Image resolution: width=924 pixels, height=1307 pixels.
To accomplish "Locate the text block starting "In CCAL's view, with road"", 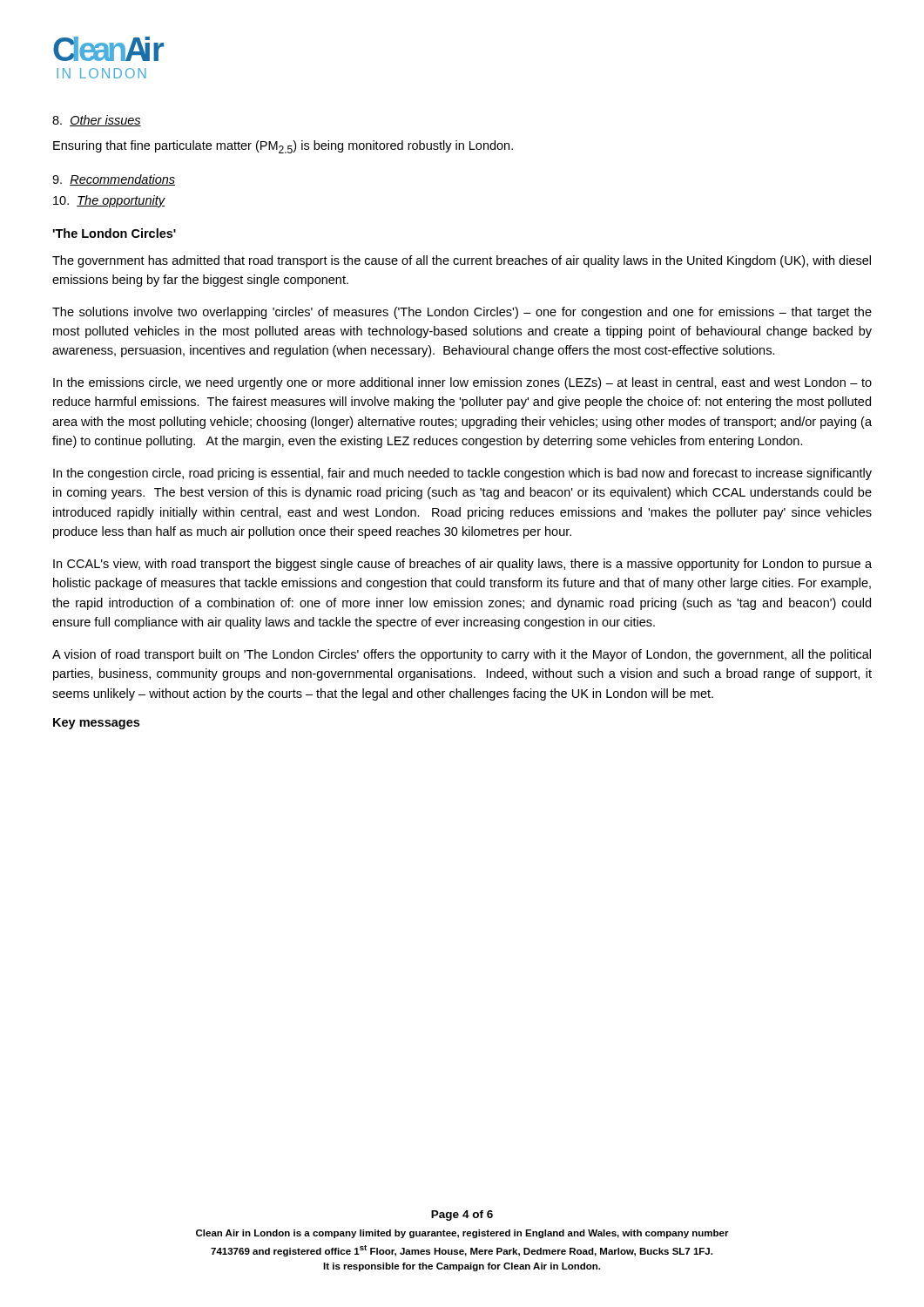I will click(x=462, y=593).
